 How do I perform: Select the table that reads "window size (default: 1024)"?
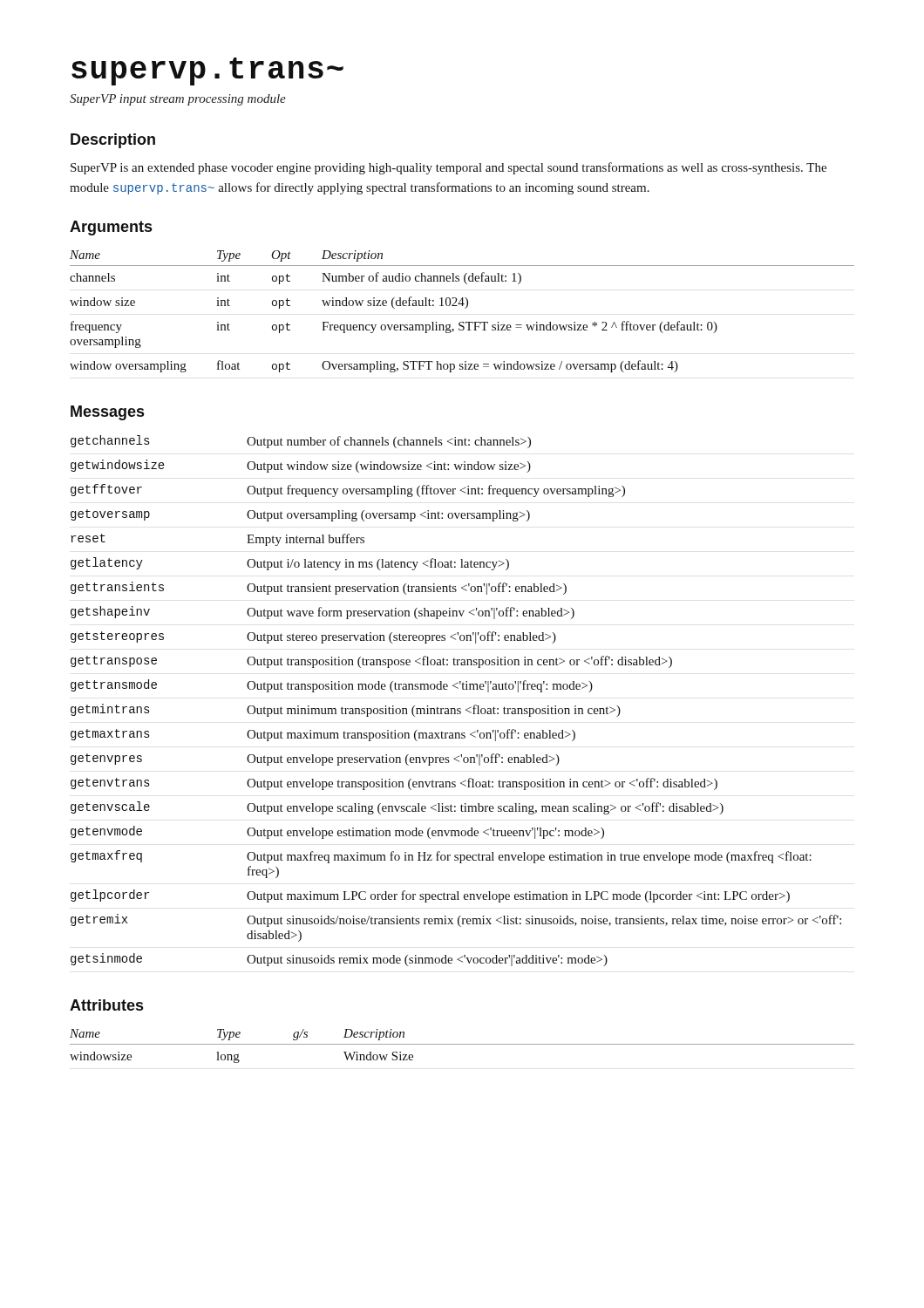pos(462,312)
